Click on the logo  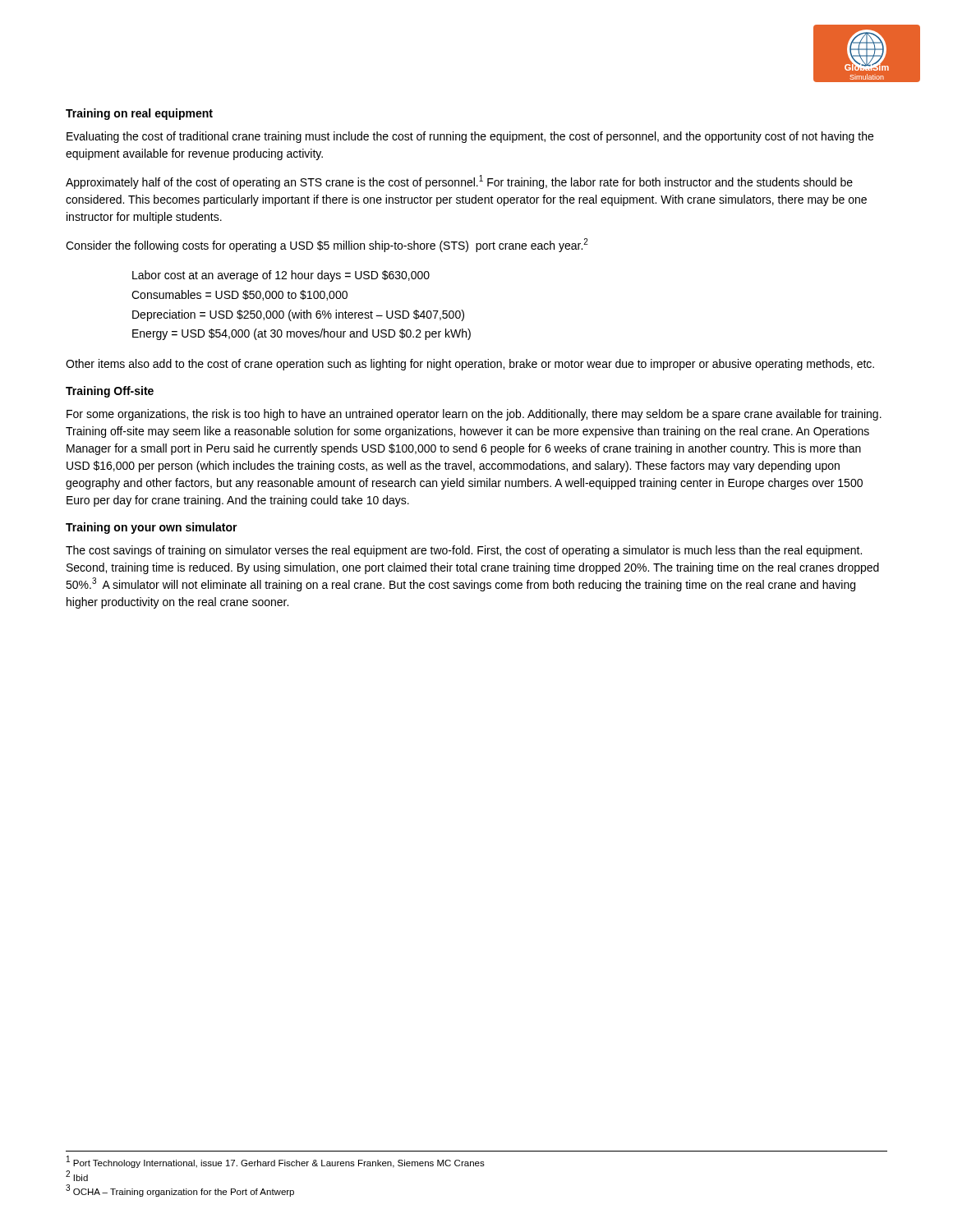click(867, 53)
